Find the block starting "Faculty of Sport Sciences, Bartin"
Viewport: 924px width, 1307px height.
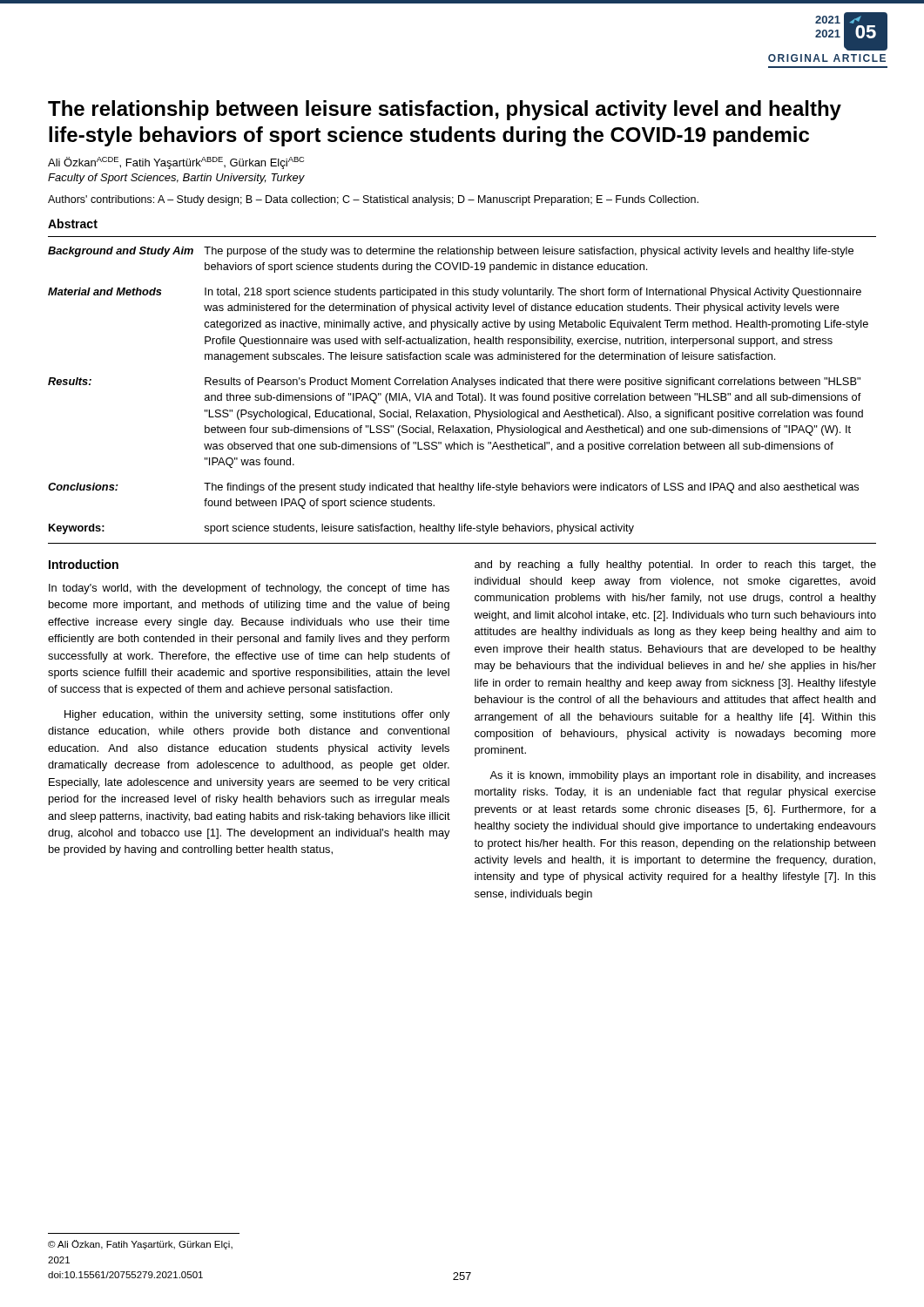click(176, 178)
